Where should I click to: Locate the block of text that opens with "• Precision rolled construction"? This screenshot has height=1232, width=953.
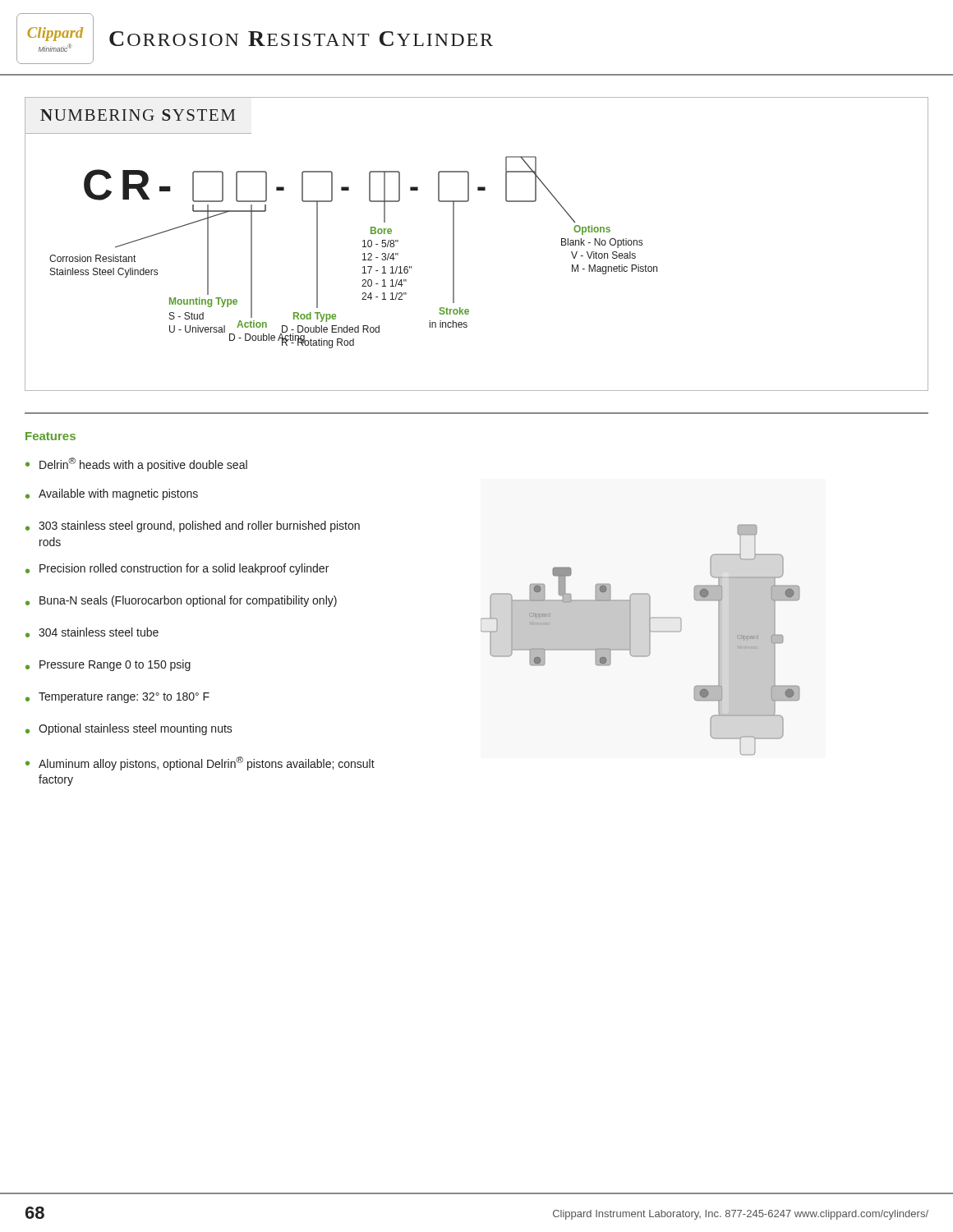coord(177,572)
